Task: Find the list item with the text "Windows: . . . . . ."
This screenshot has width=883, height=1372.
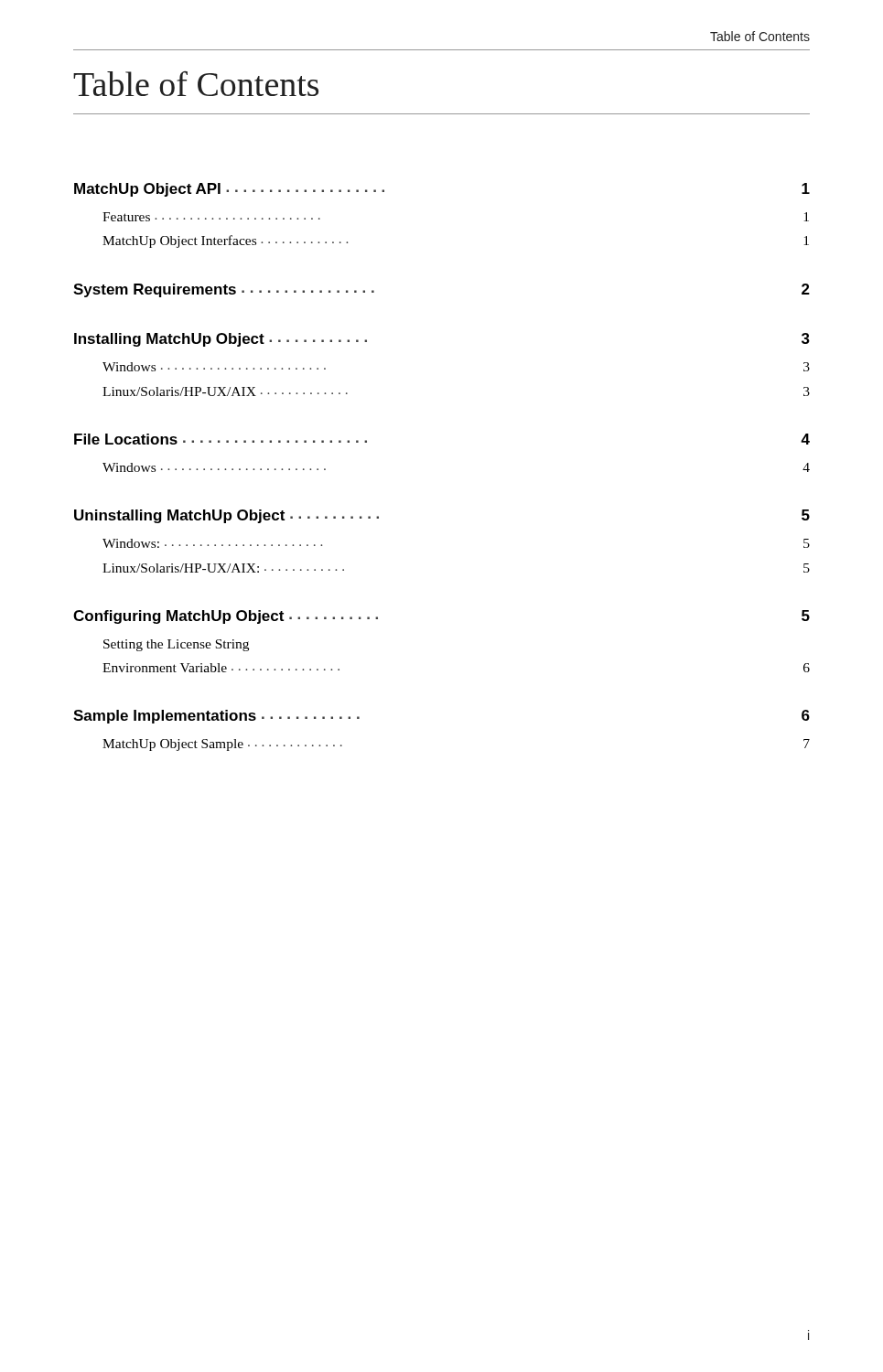Action: pyautogui.click(x=121, y=543)
